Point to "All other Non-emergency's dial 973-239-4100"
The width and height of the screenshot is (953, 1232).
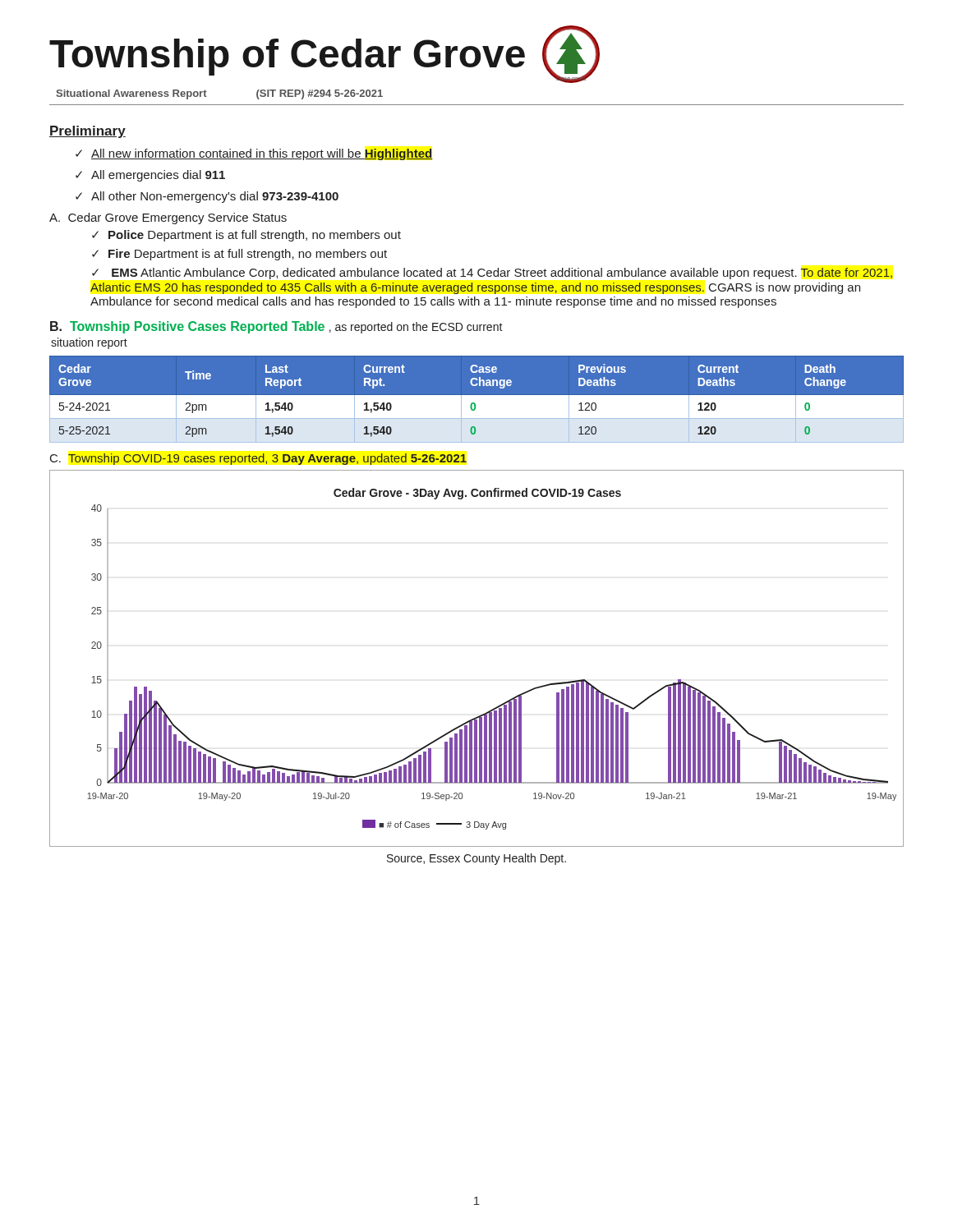(x=207, y=197)
